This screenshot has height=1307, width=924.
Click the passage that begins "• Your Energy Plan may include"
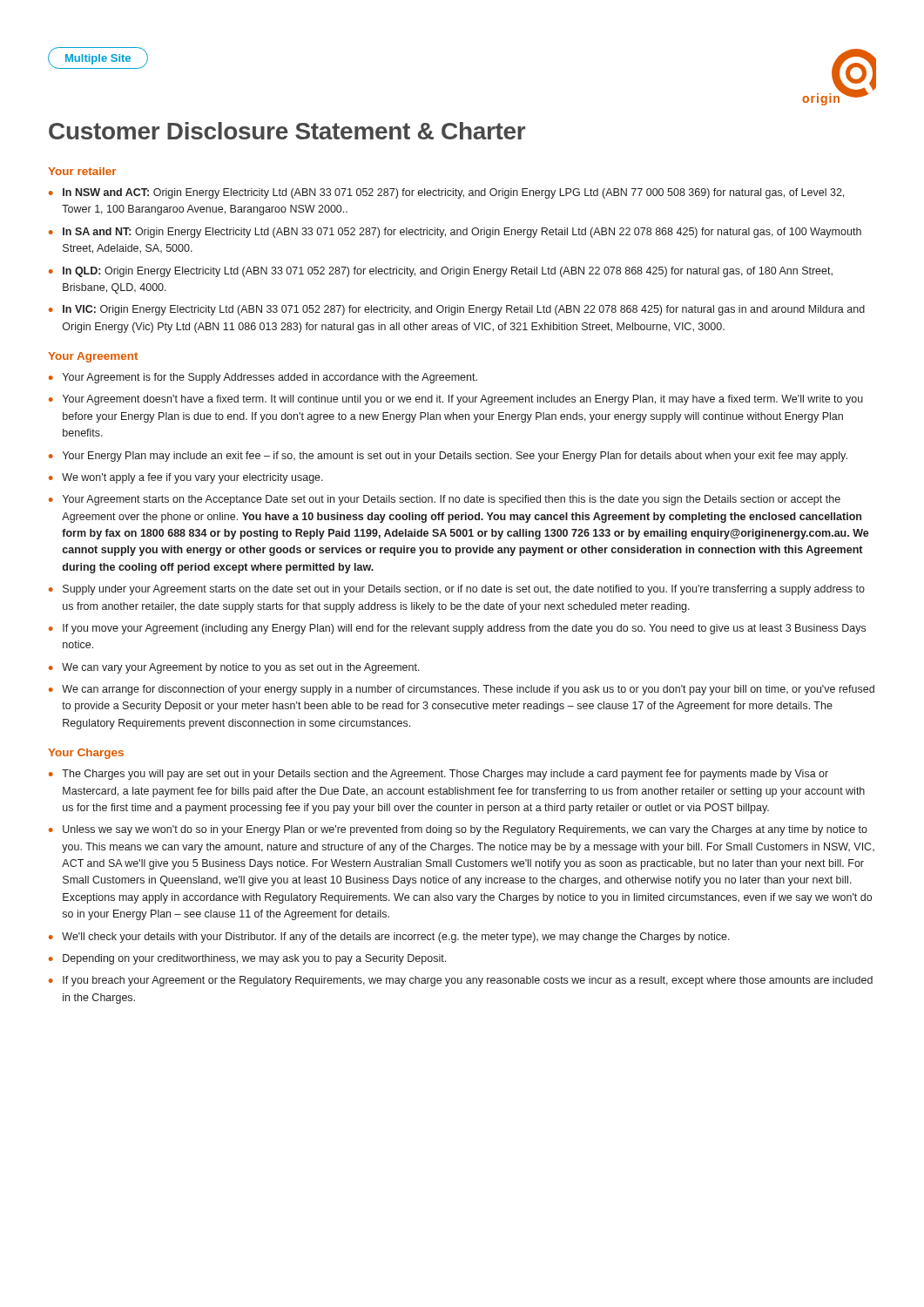point(462,456)
